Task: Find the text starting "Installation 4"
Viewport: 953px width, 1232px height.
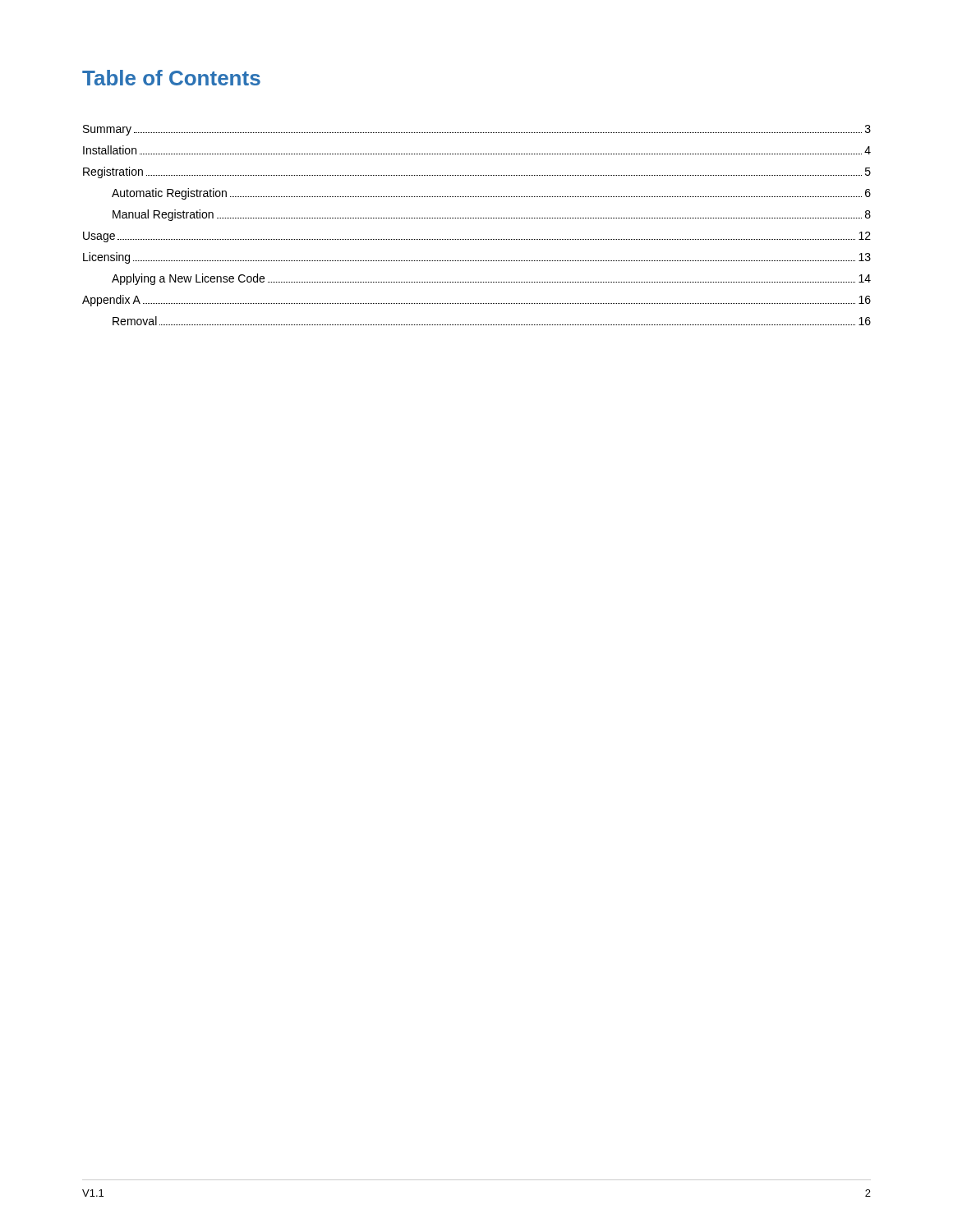Action: point(476,150)
